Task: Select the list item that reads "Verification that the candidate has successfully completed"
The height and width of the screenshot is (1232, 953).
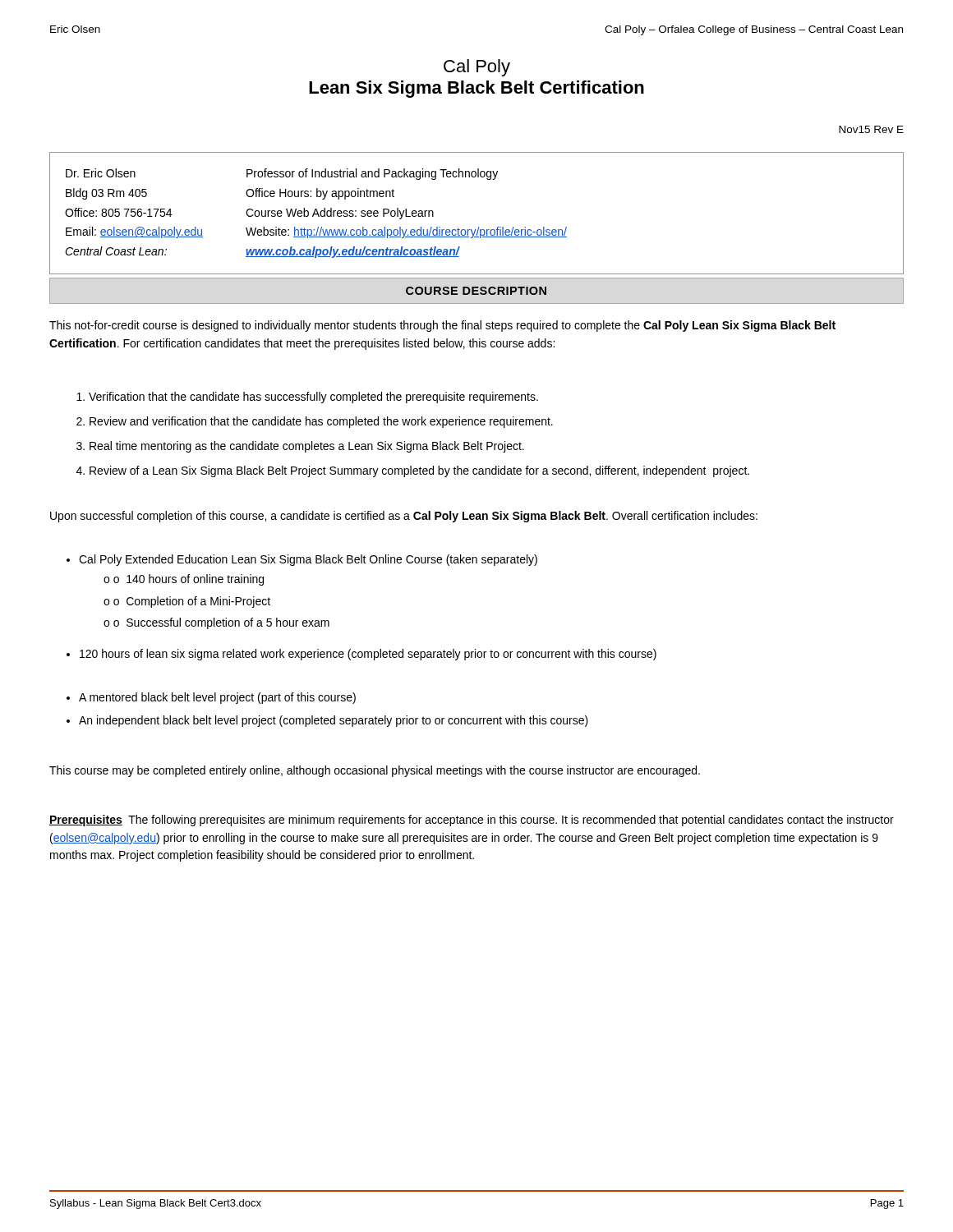Action: [x=476, y=397]
